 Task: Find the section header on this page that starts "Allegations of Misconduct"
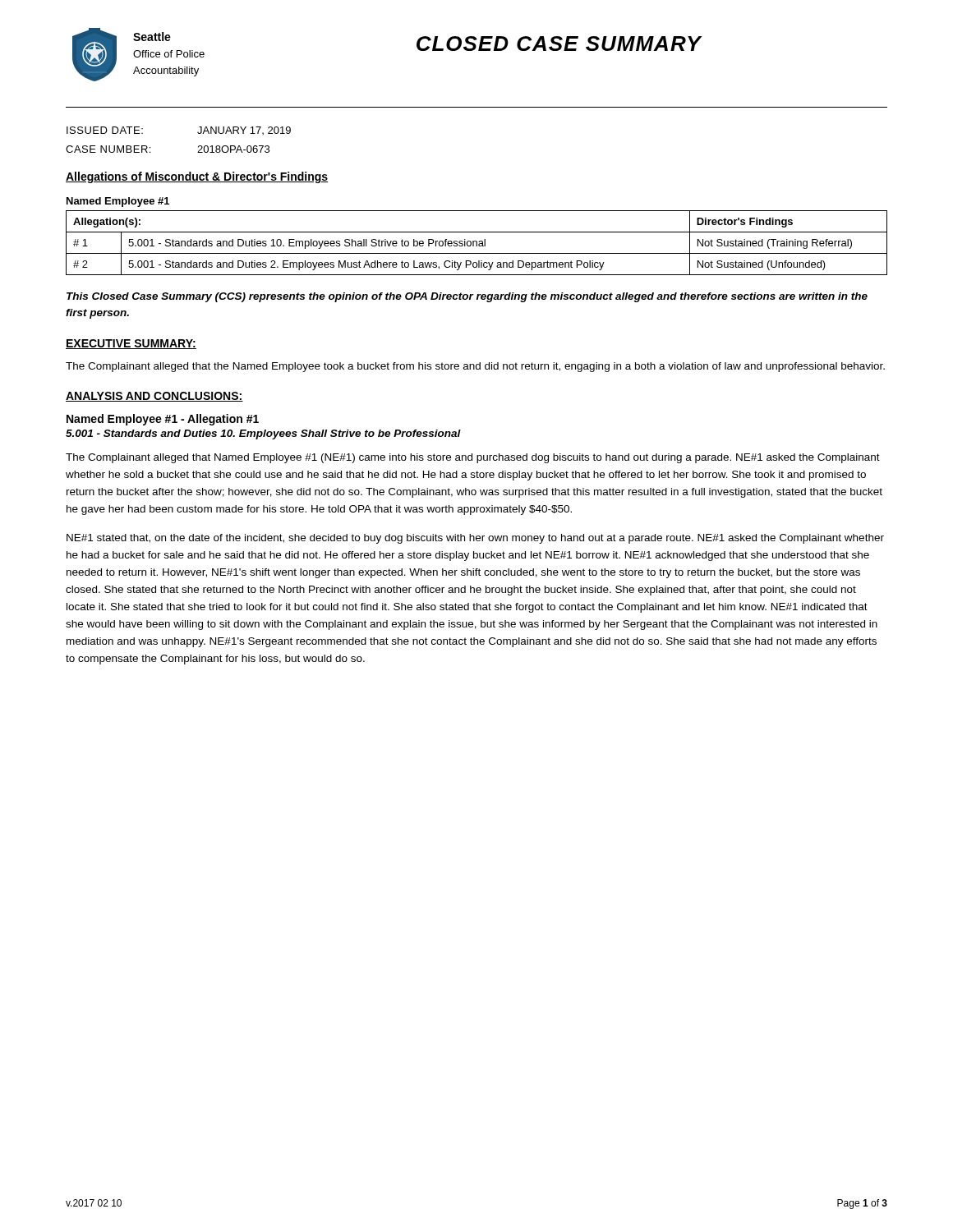(197, 177)
